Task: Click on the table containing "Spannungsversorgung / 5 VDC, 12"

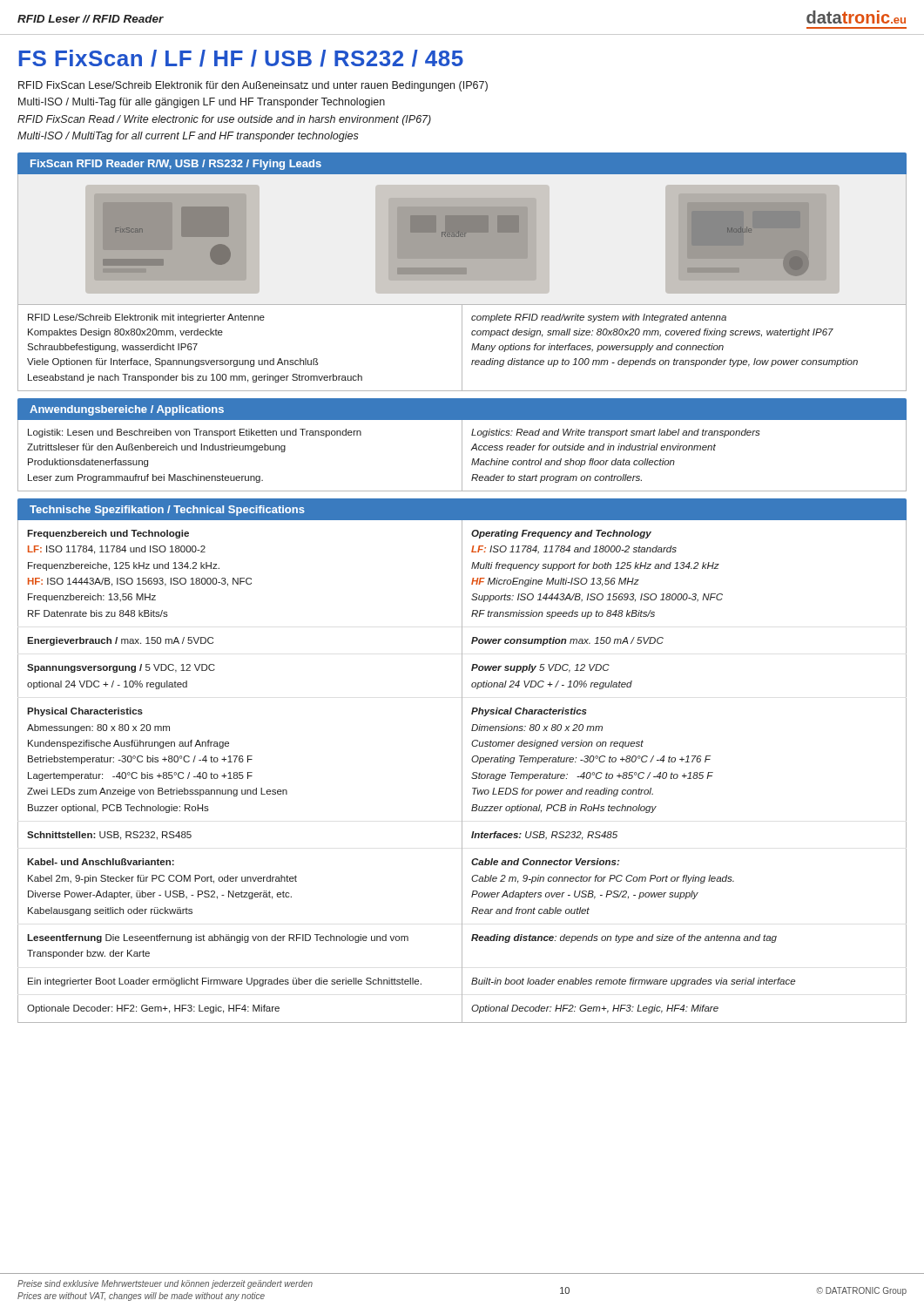Action: point(462,771)
